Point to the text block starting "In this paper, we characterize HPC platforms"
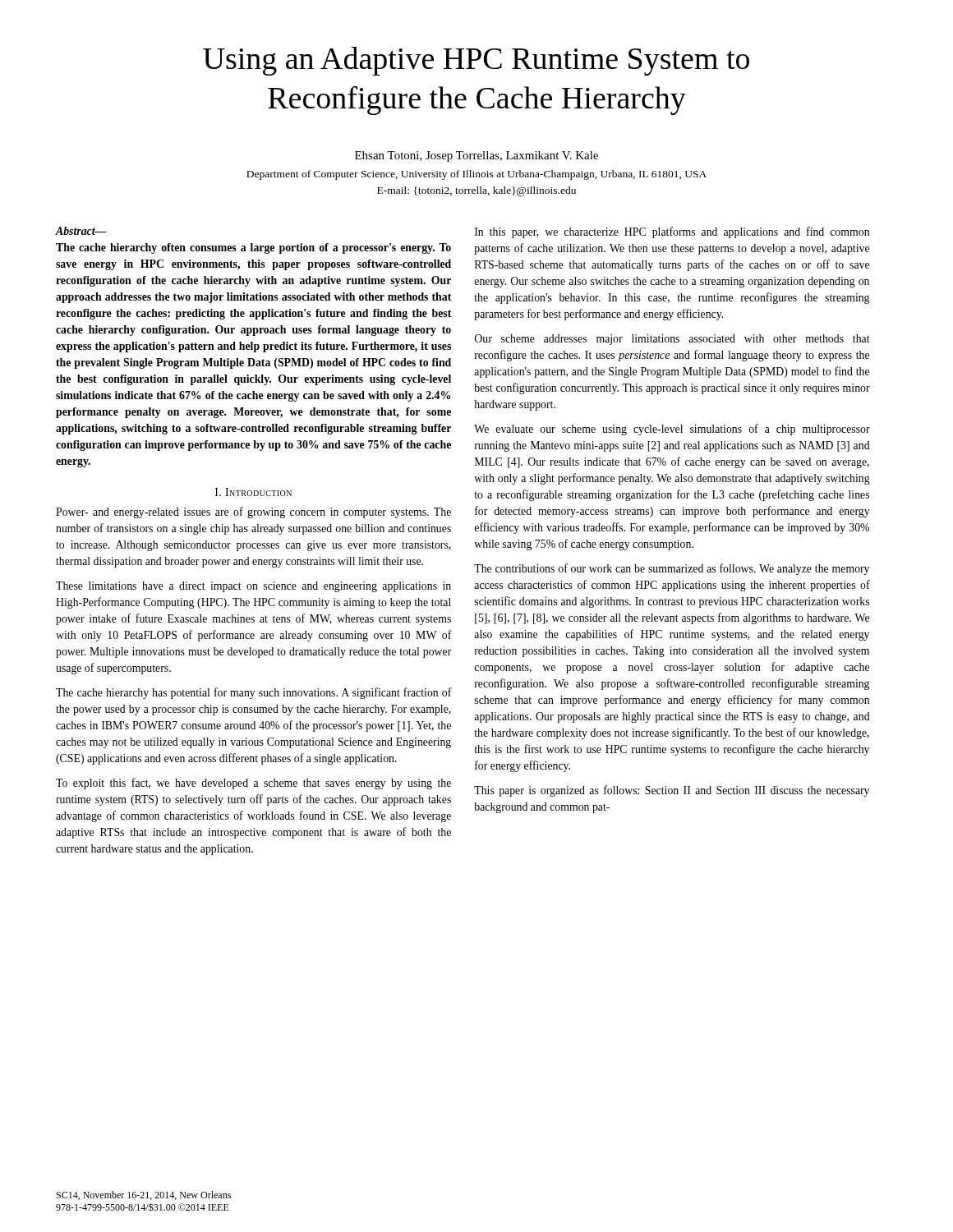This screenshot has height=1232, width=953. click(x=672, y=273)
